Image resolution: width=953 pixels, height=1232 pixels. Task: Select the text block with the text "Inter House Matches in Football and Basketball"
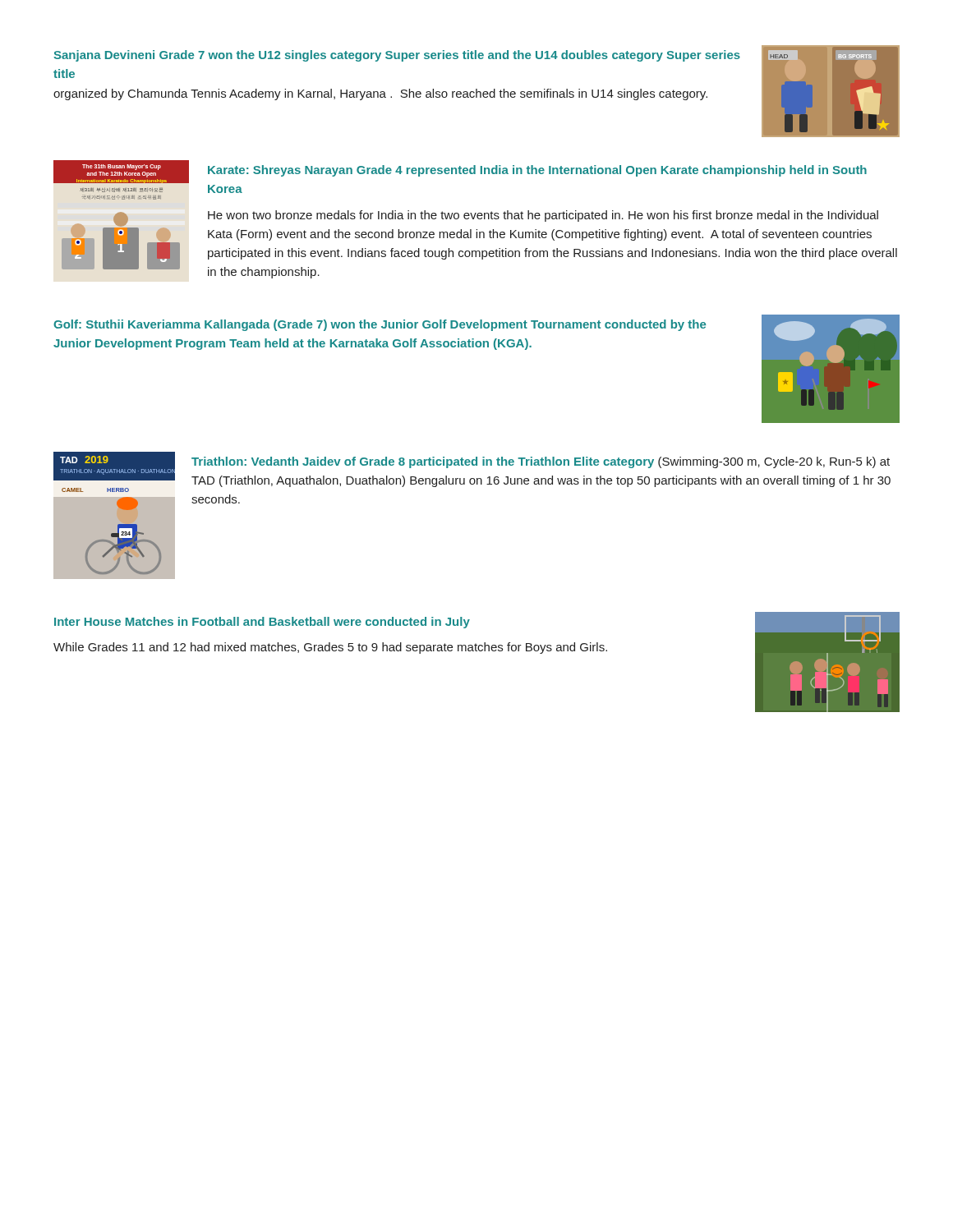(396, 634)
